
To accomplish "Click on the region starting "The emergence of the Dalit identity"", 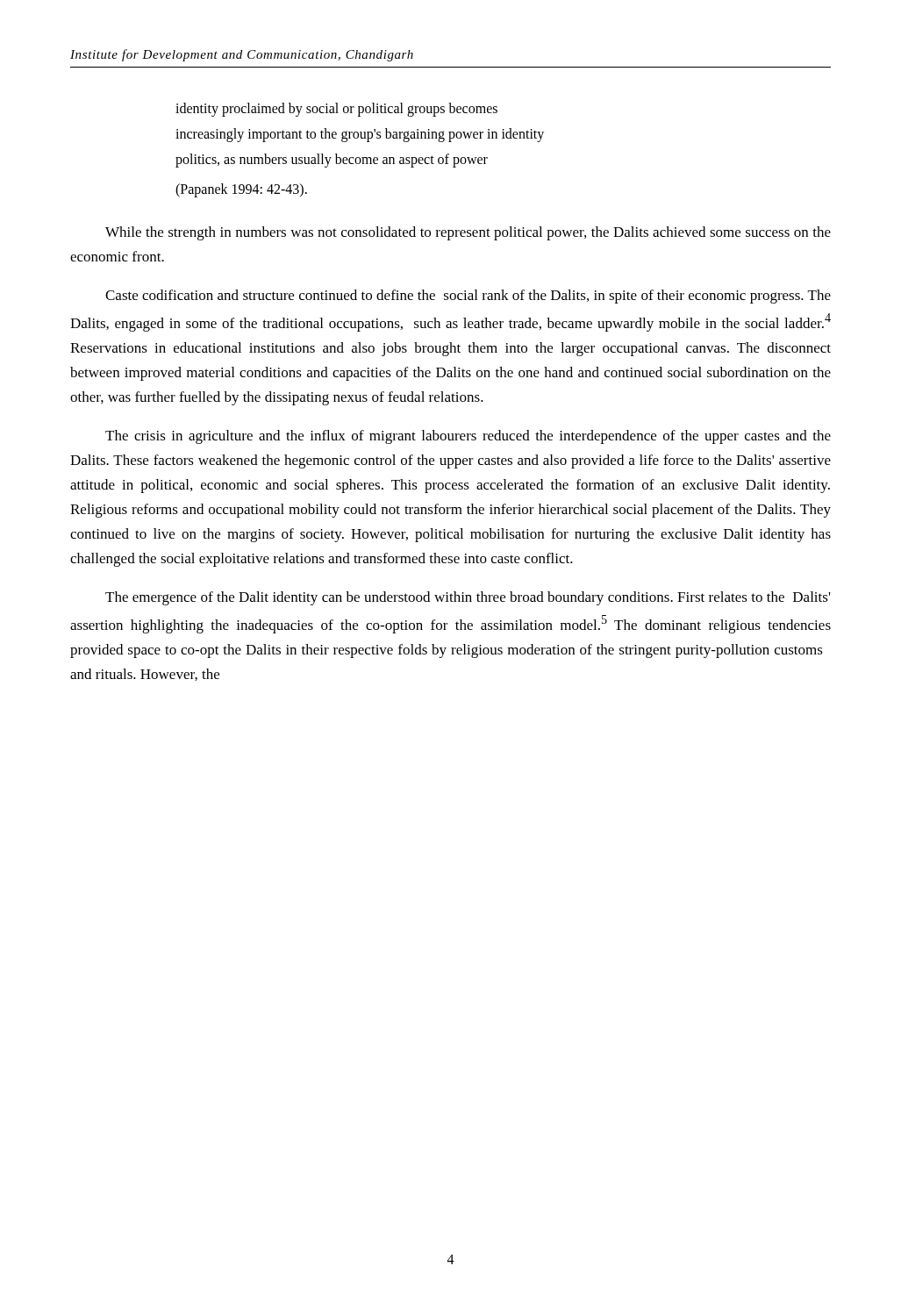I will (450, 635).
